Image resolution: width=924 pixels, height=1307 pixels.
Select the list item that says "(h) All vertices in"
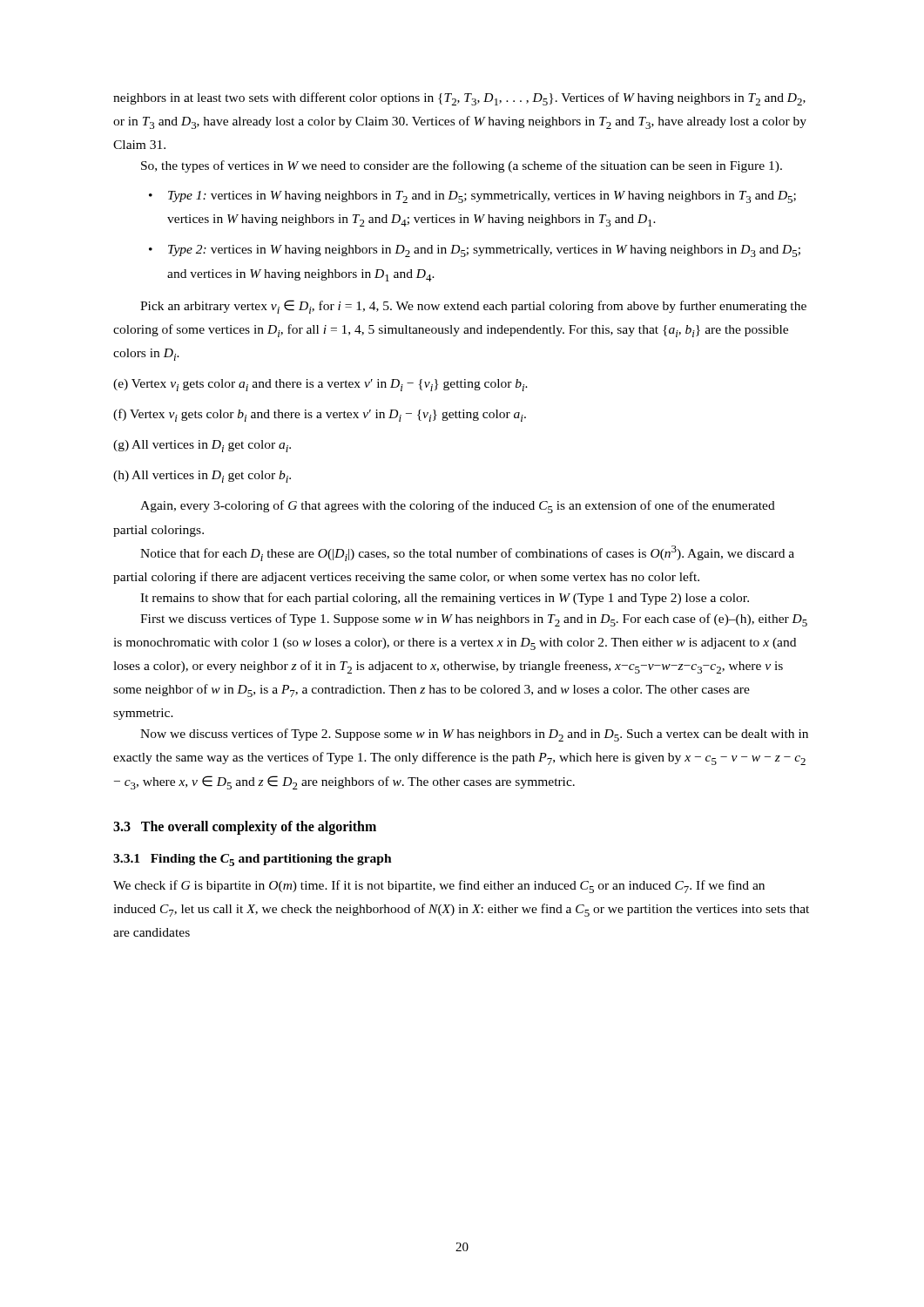pyautogui.click(x=202, y=477)
